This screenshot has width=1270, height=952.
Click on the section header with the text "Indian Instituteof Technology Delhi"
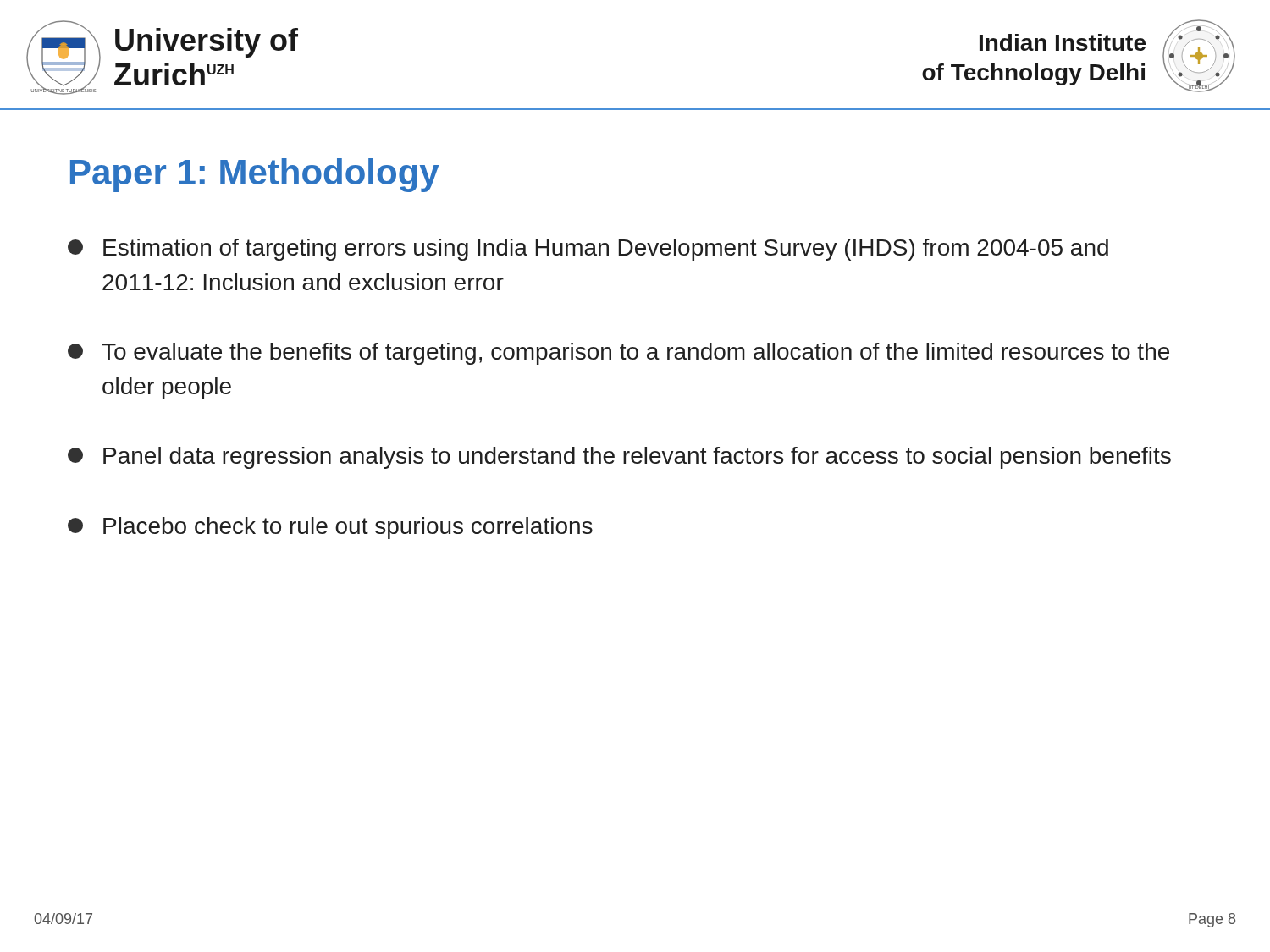[1034, 58]
